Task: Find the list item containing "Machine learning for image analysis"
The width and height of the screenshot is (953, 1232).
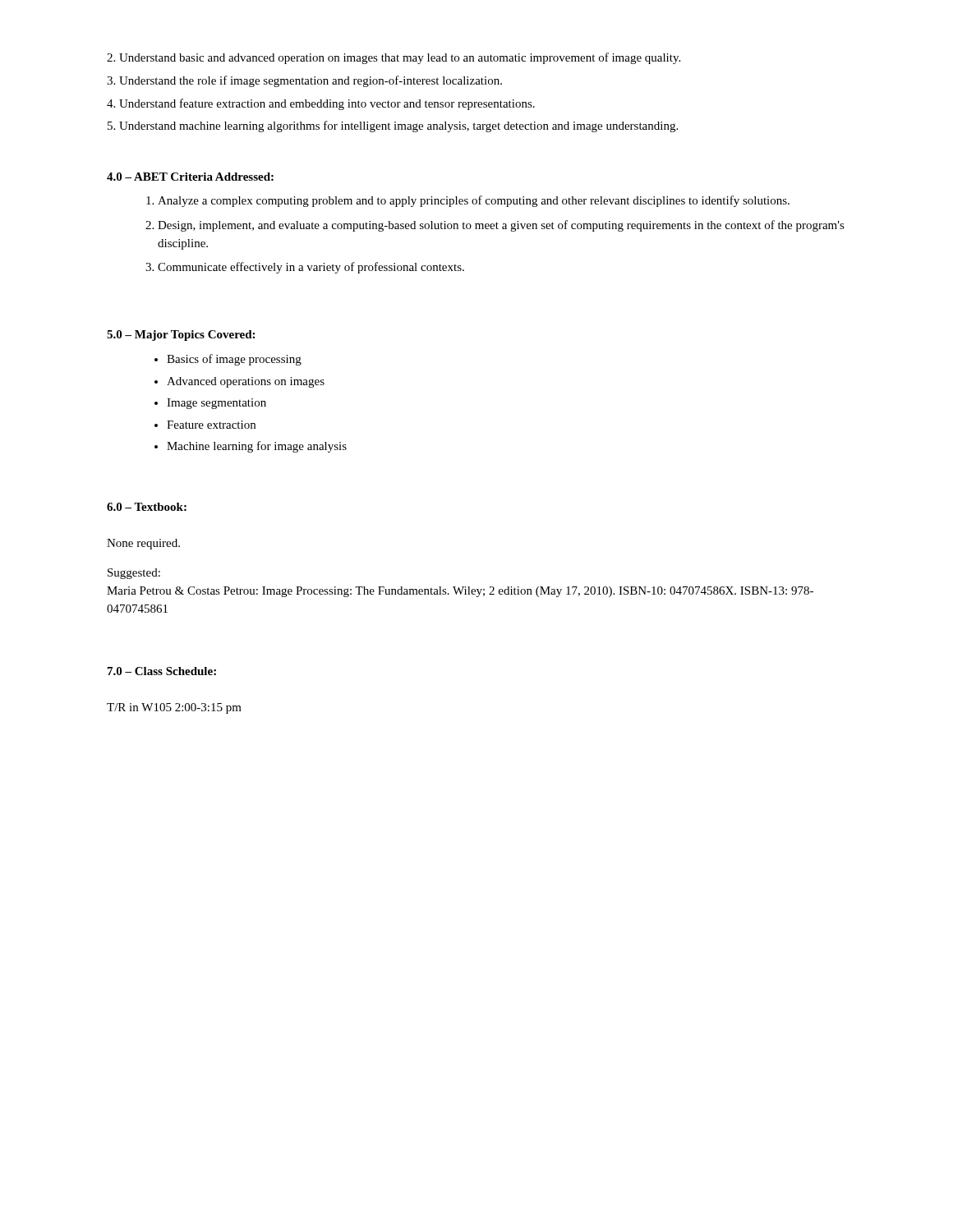Action: (251, 447)
